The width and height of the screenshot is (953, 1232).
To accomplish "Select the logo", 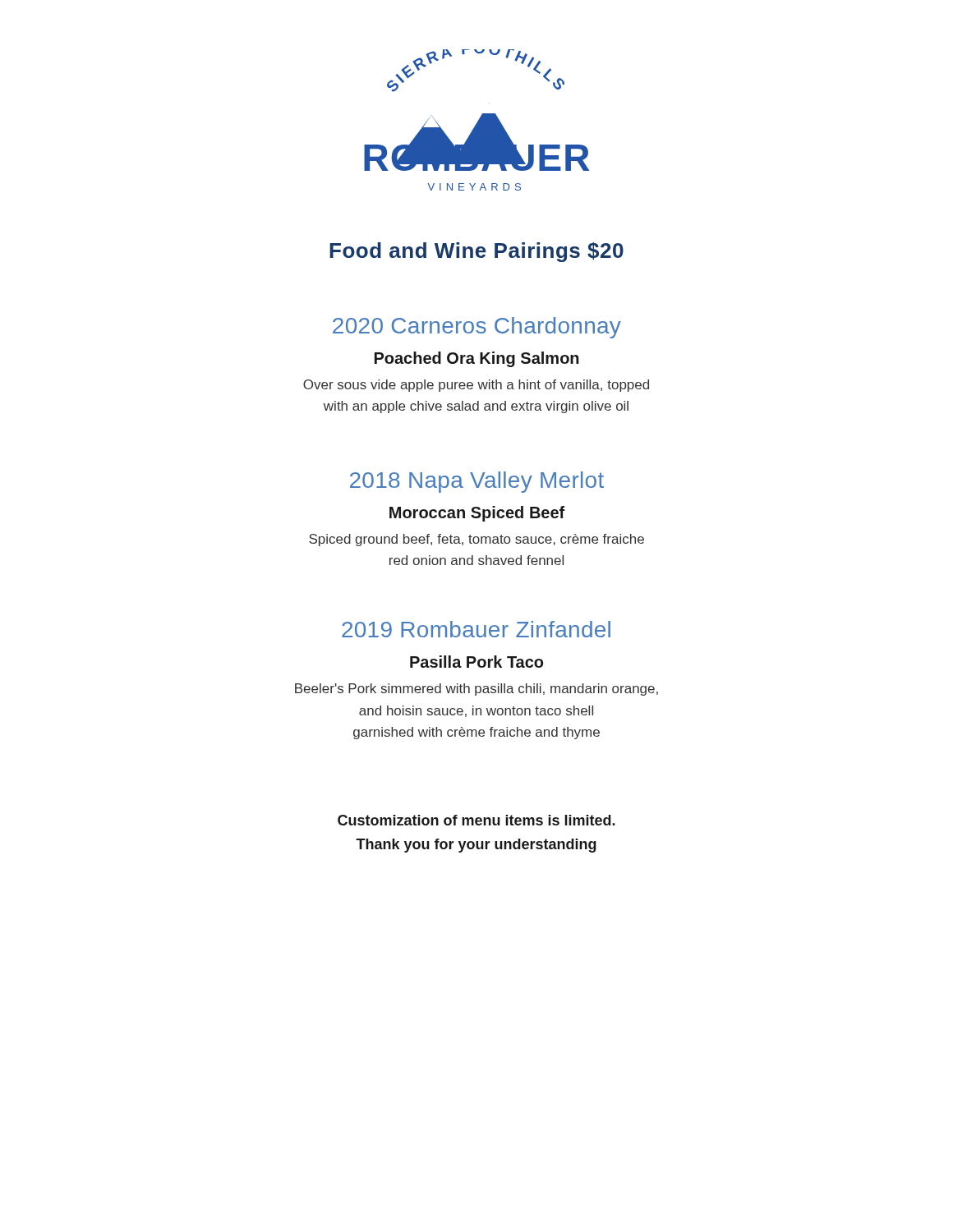I will click(x=476, y=103).
